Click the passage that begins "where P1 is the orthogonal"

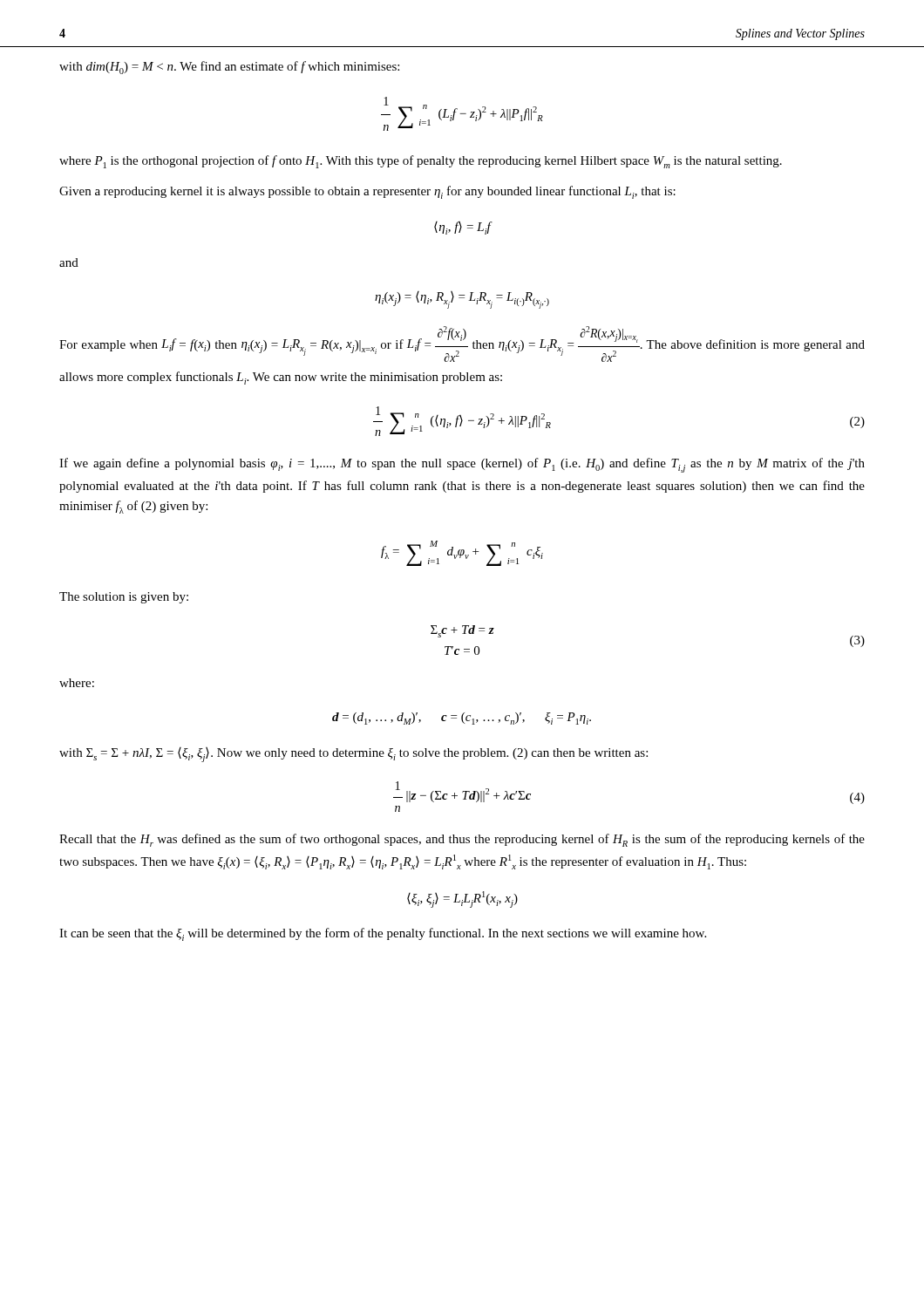pyautogui.click(x=421, y=161)
